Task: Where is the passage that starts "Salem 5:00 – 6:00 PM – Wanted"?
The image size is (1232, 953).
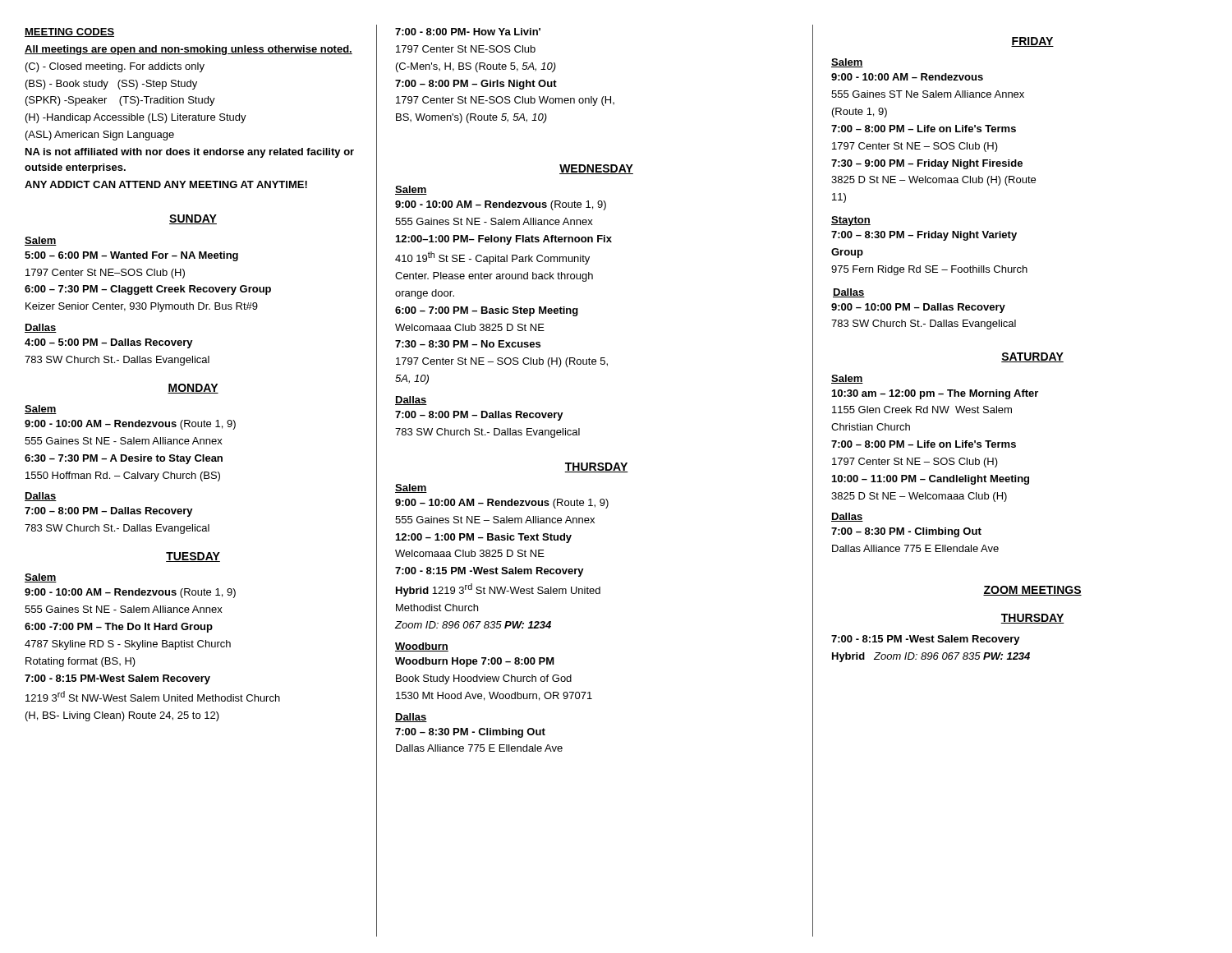Action: point(193,274)
